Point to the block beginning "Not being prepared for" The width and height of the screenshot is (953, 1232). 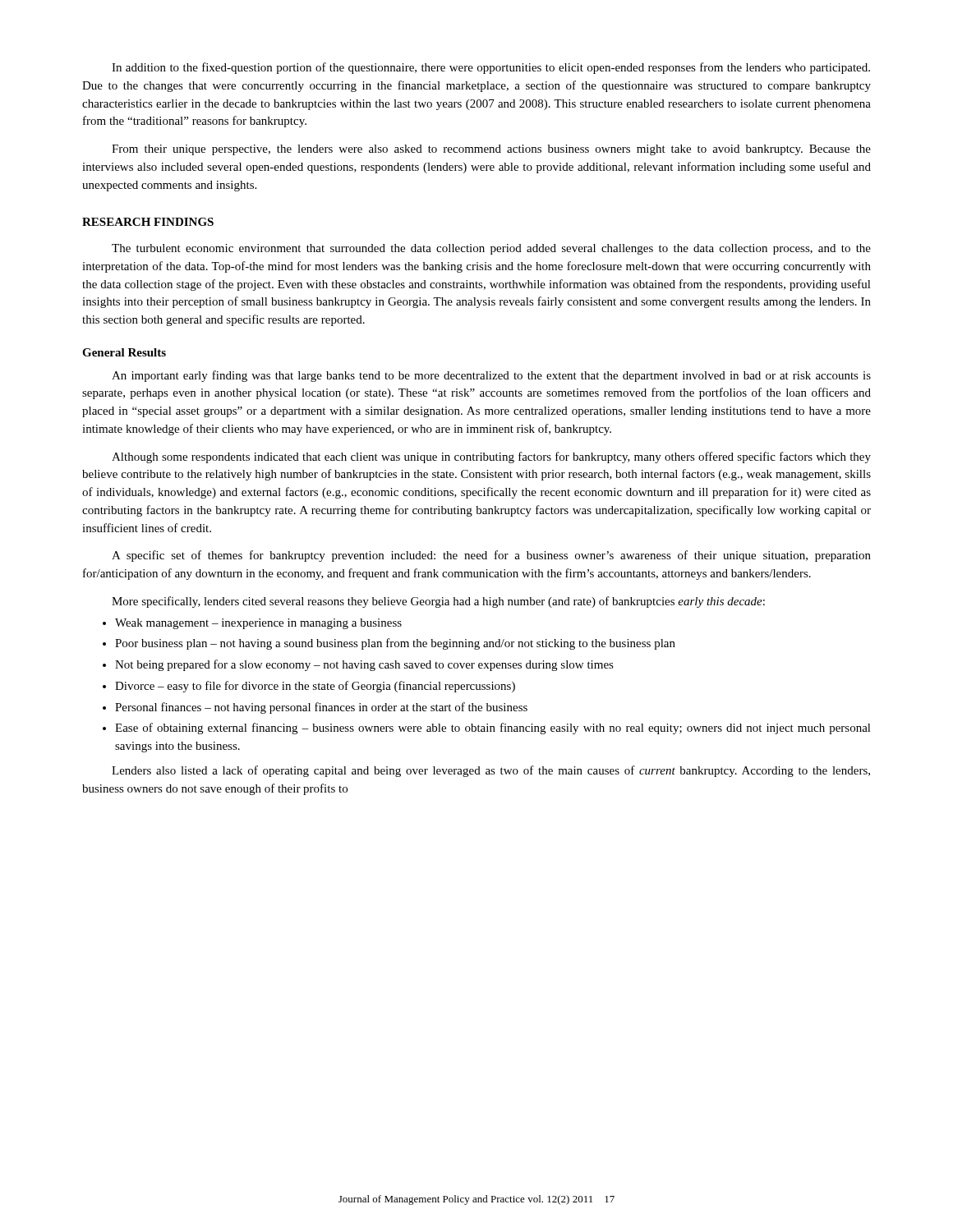point(476,665)
